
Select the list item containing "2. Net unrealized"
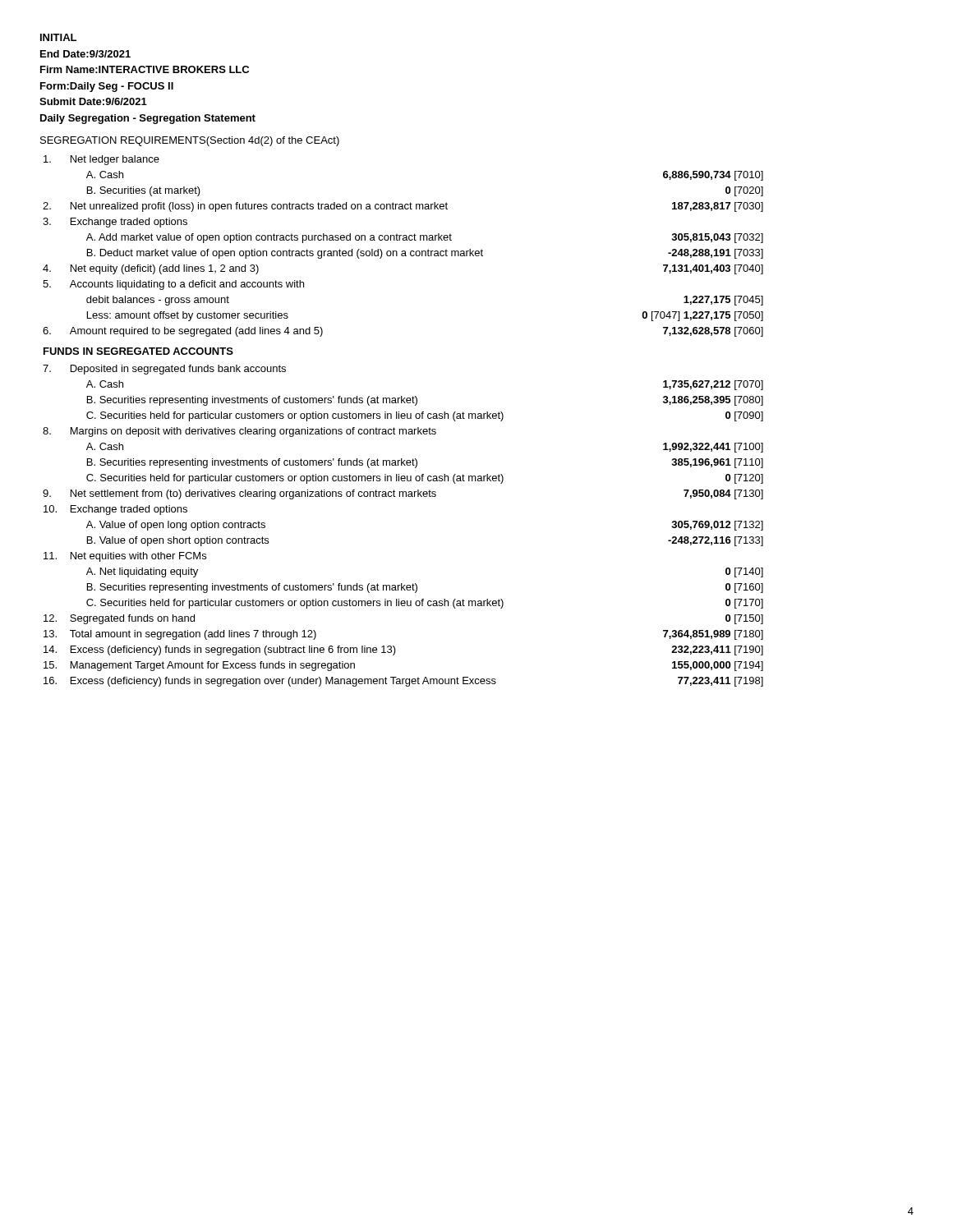click(403, 207)
